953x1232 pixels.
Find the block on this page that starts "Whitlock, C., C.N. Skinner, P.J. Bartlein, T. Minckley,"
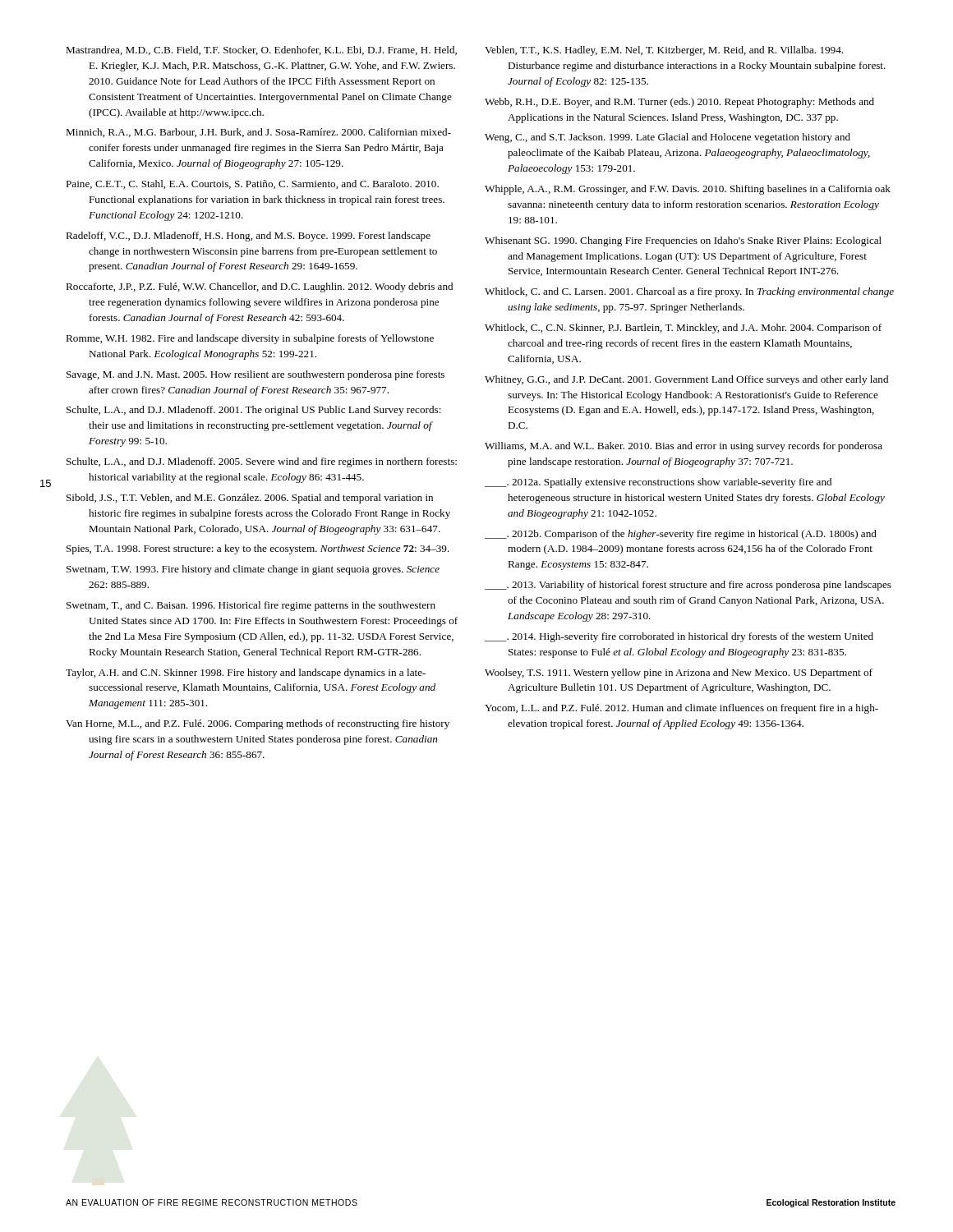pos(683,343)
